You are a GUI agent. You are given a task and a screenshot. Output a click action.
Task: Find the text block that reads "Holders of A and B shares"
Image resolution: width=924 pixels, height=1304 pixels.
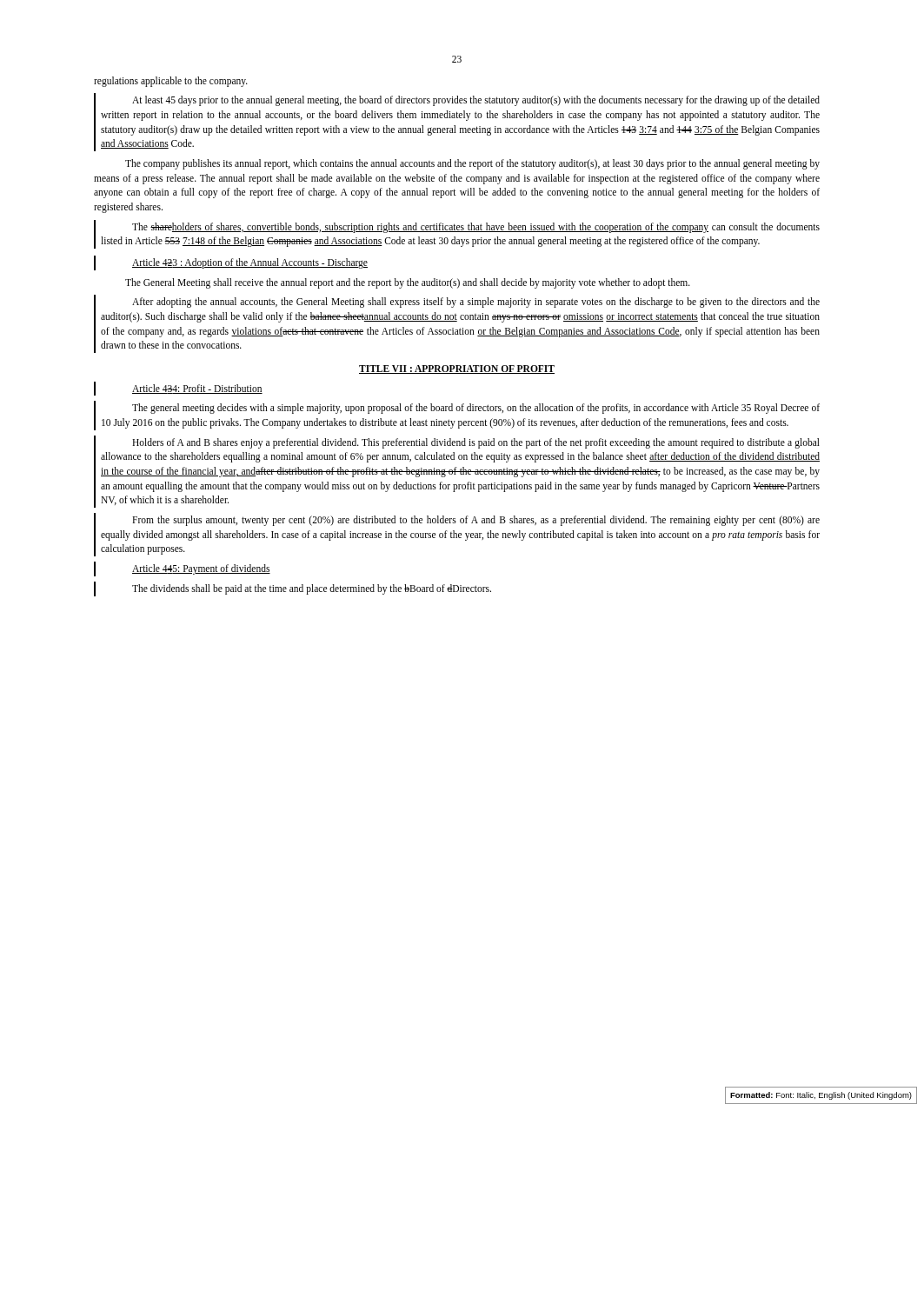click(x=460, y=472)
